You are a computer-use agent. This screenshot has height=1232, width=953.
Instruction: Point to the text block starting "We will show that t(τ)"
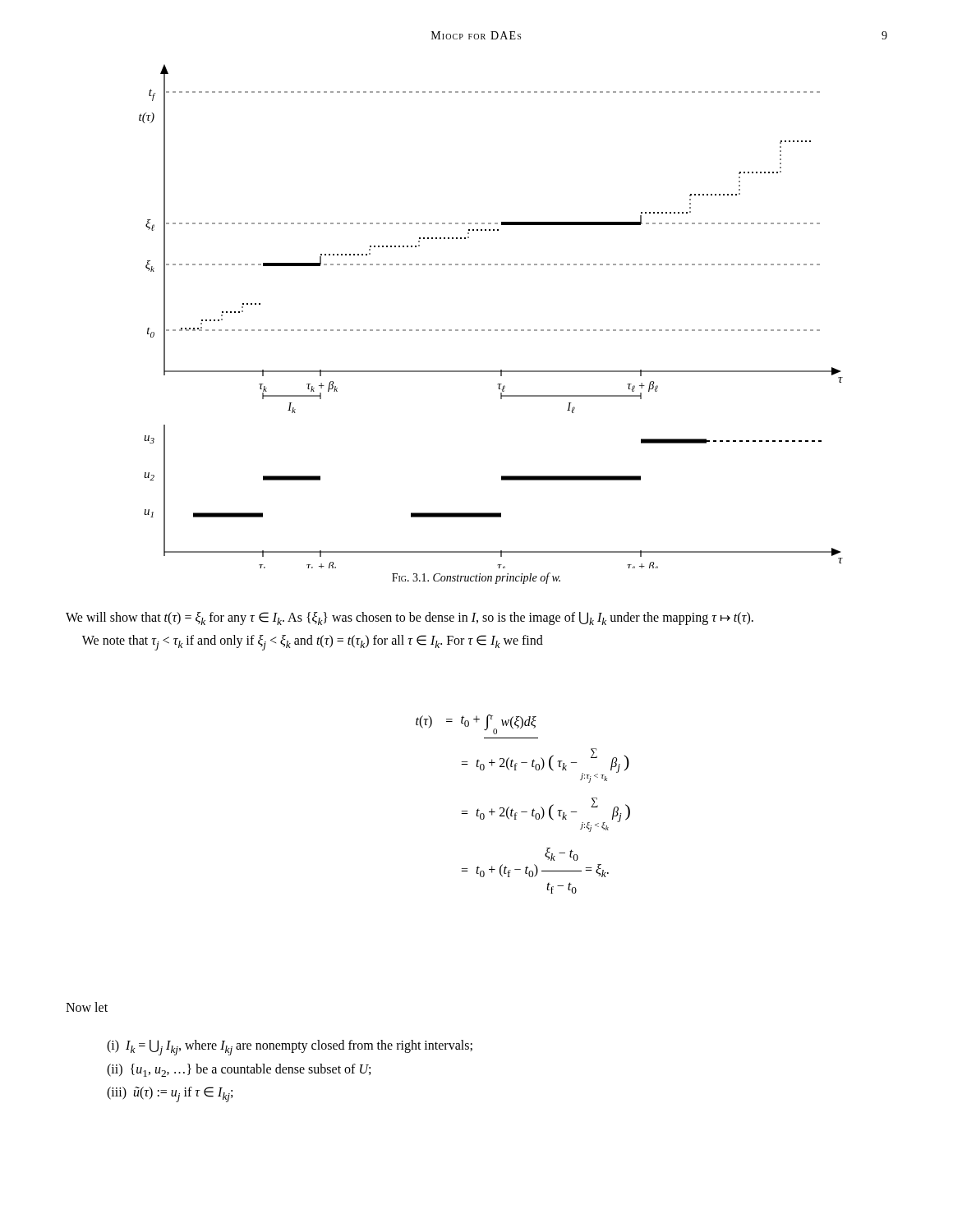click(x=410, y=630)
